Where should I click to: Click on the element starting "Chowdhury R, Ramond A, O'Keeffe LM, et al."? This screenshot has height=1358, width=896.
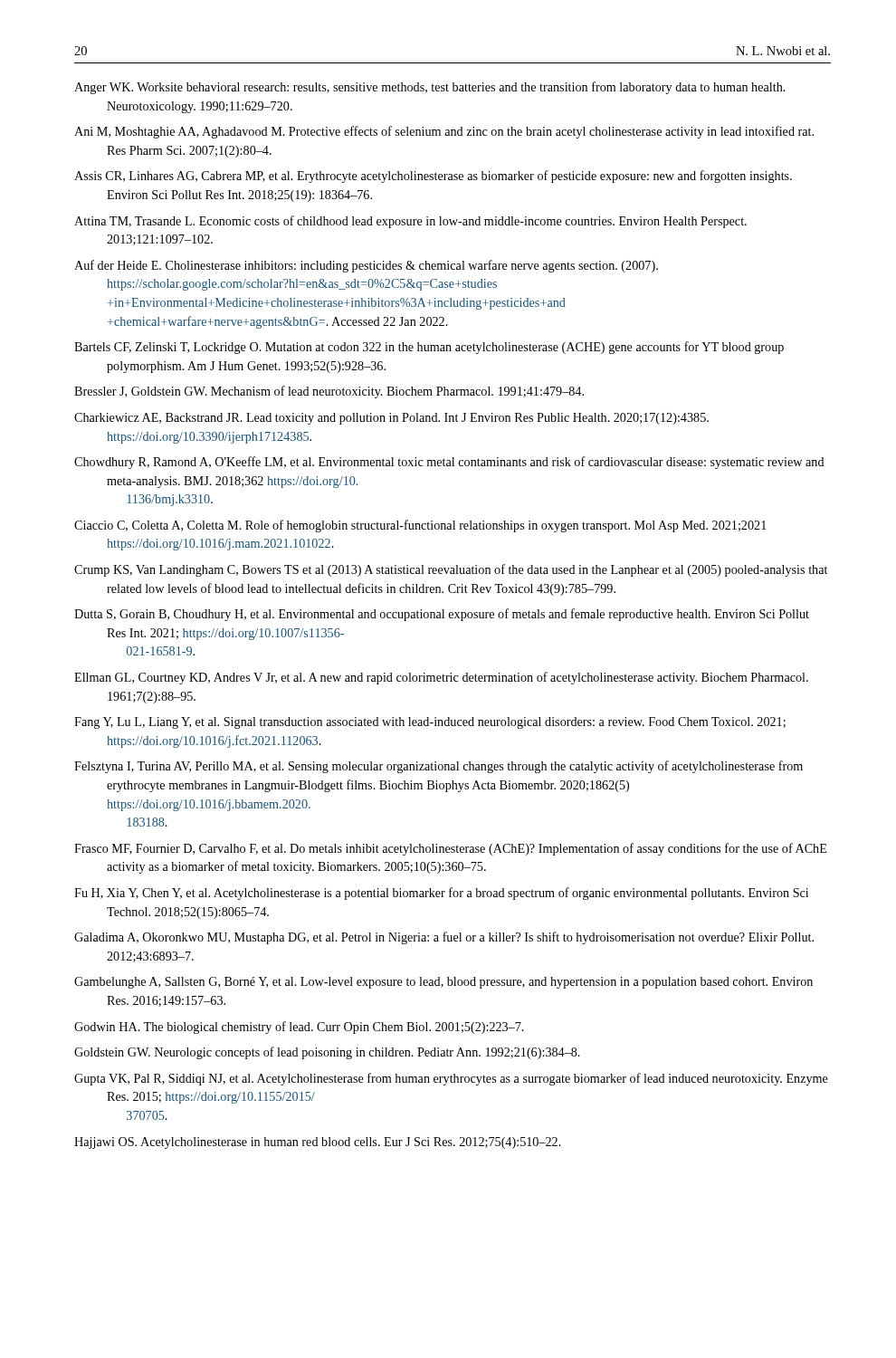(x=449, y=463)
